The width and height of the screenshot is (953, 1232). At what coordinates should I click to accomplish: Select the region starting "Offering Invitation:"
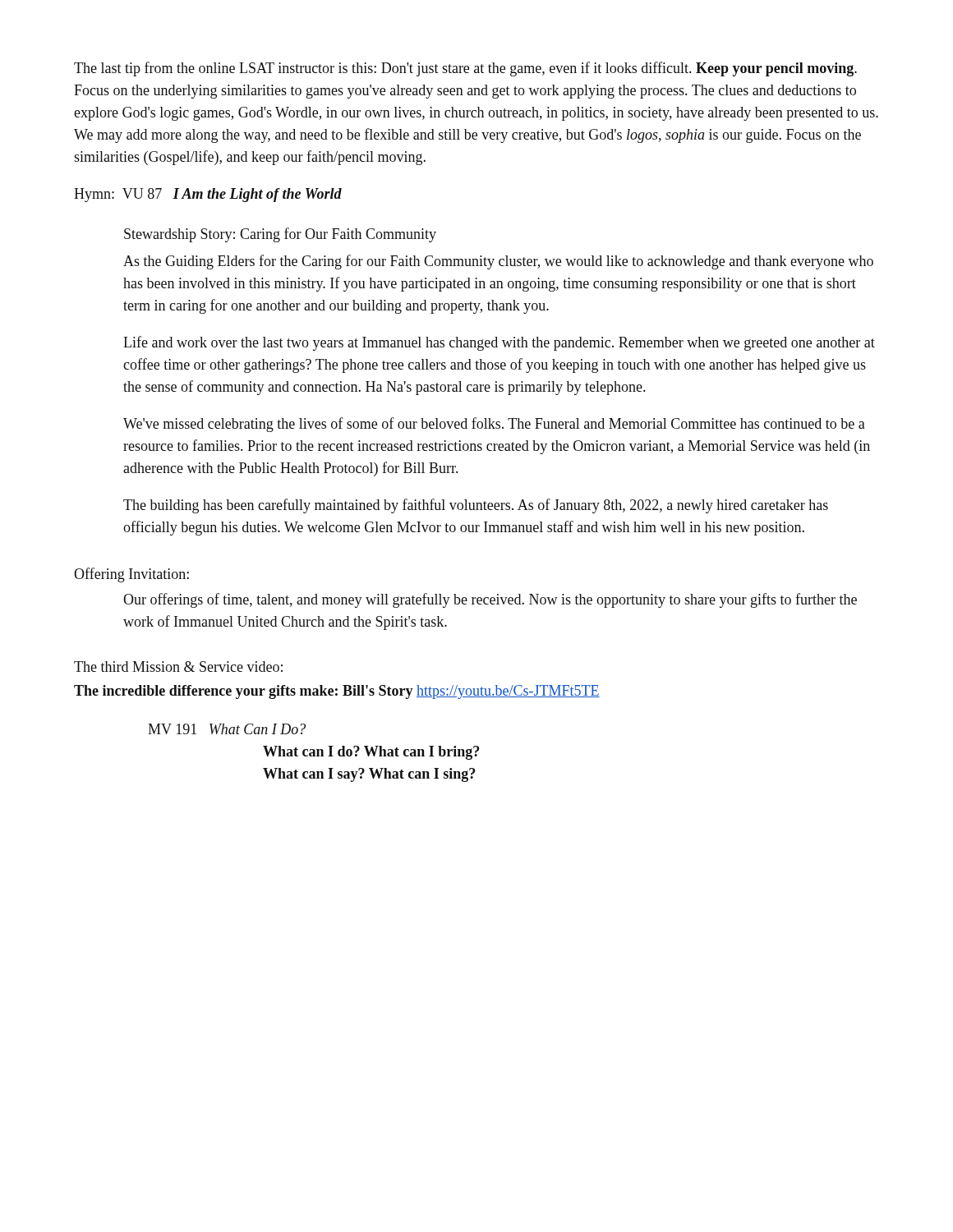132,574
